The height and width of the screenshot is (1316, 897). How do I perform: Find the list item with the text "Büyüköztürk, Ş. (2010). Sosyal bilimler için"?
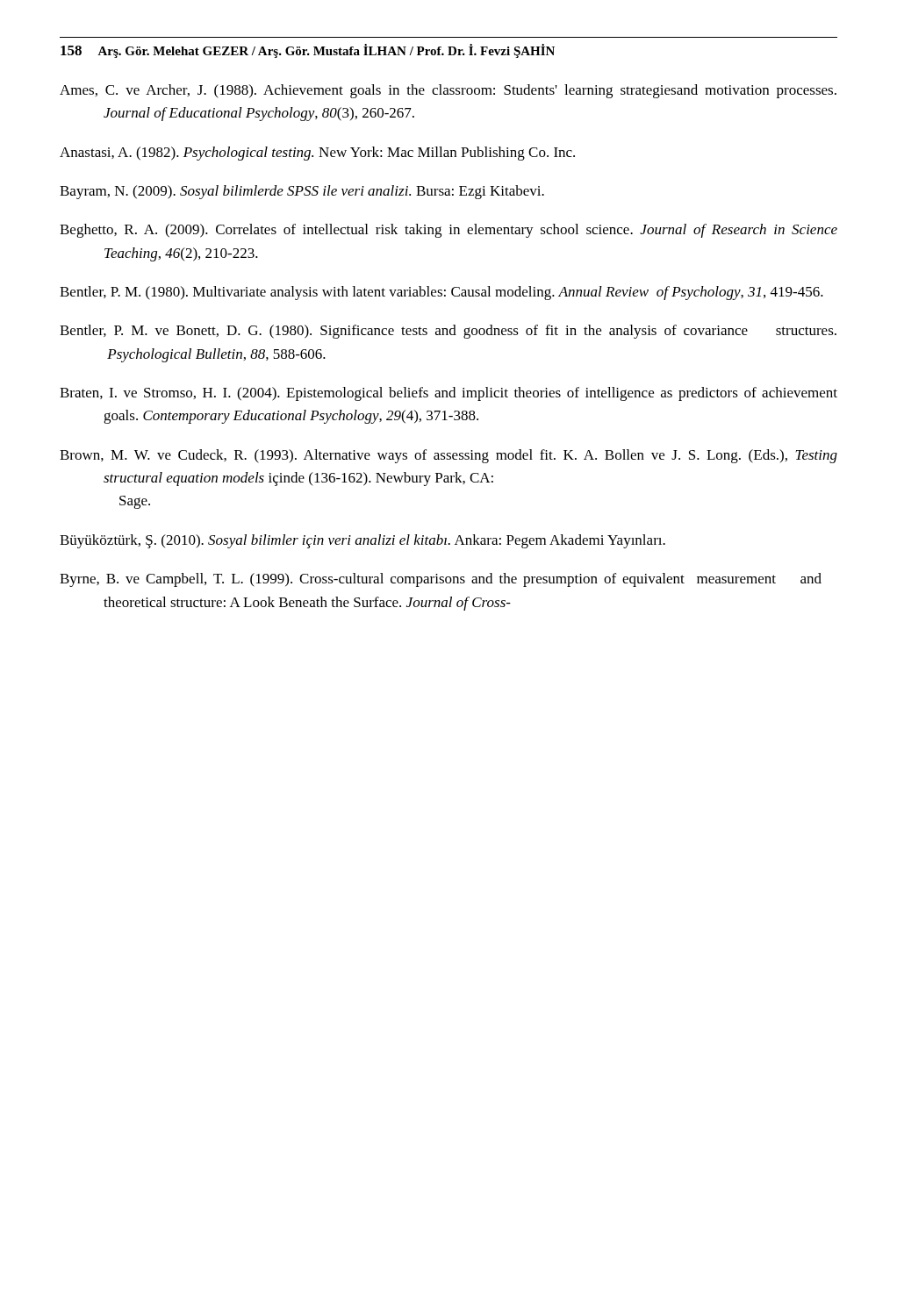point(363,540)
